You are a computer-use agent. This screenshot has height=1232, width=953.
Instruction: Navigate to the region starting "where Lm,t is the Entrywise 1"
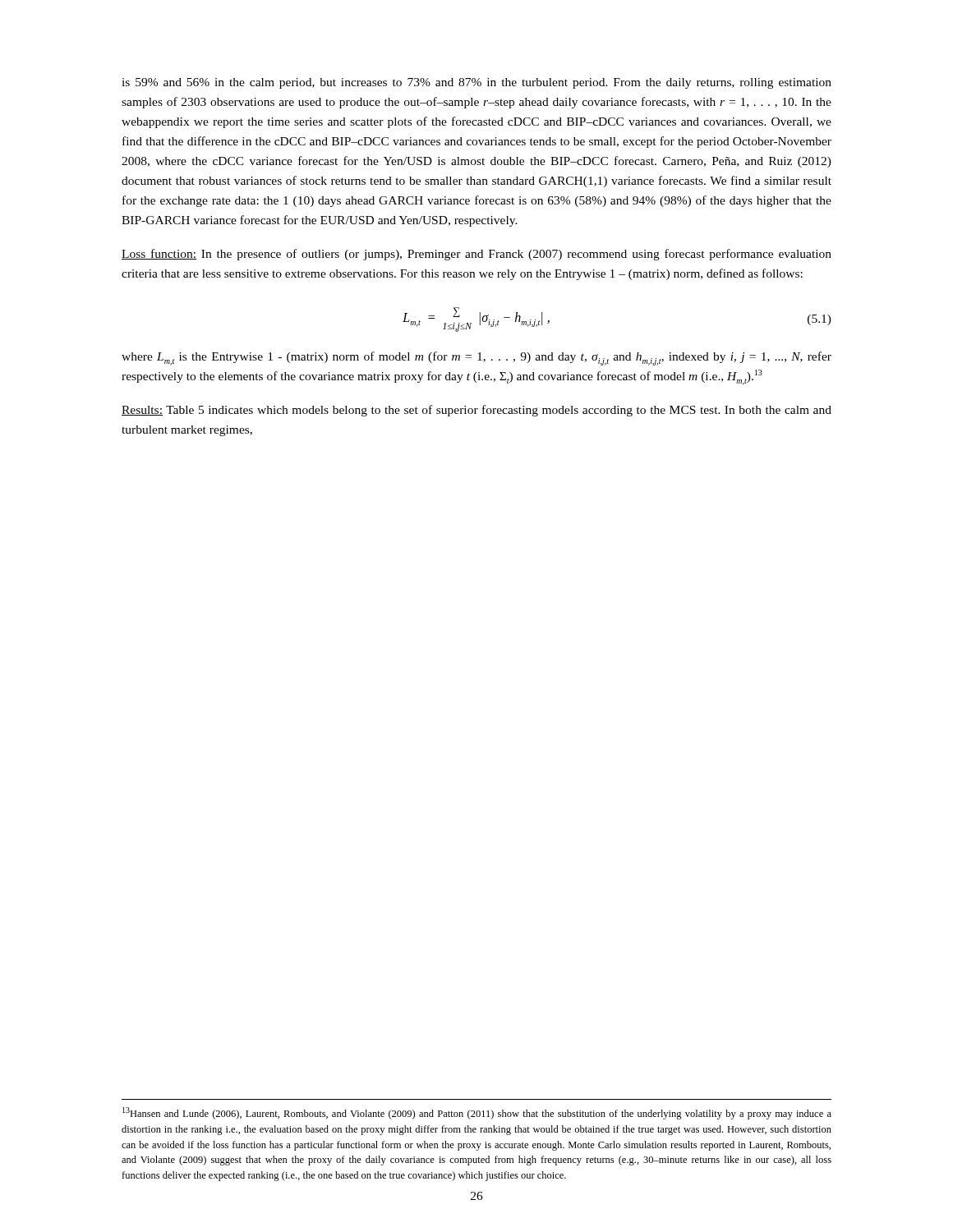[x=476, y=367]
